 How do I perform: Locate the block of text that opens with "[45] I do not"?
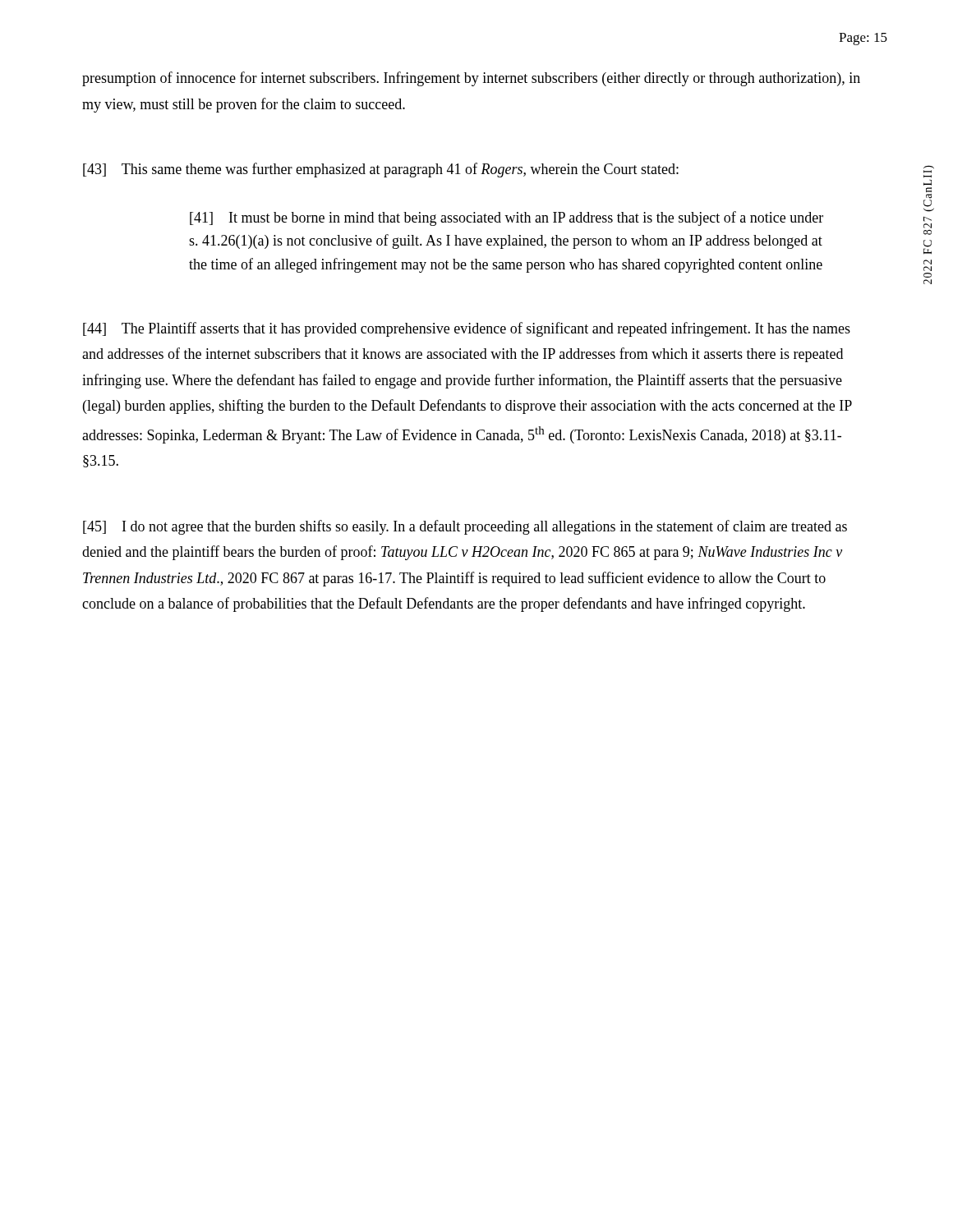(x=465, y=565)
